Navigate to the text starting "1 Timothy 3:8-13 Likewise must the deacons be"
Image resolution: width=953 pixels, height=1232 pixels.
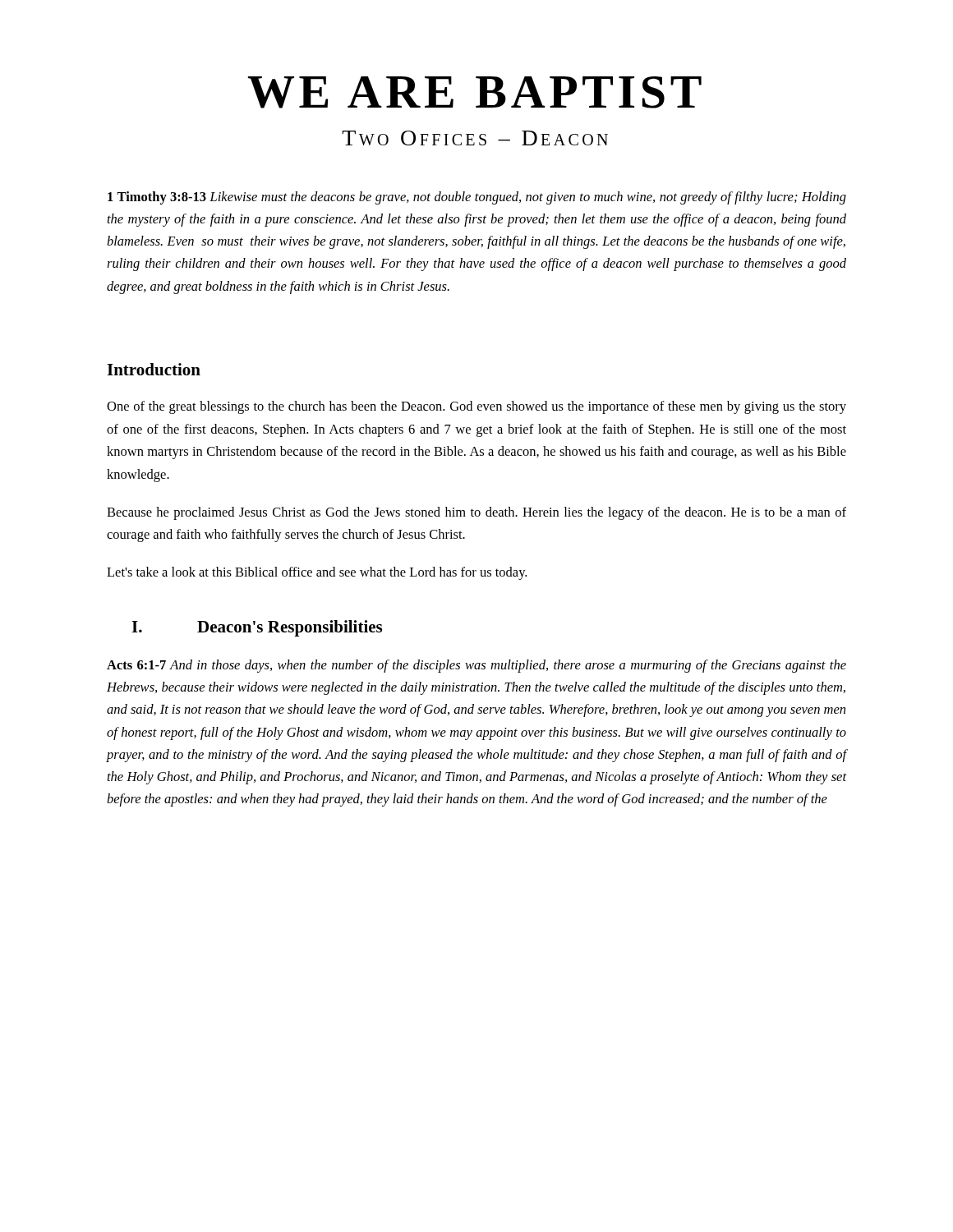coord(476,241)
